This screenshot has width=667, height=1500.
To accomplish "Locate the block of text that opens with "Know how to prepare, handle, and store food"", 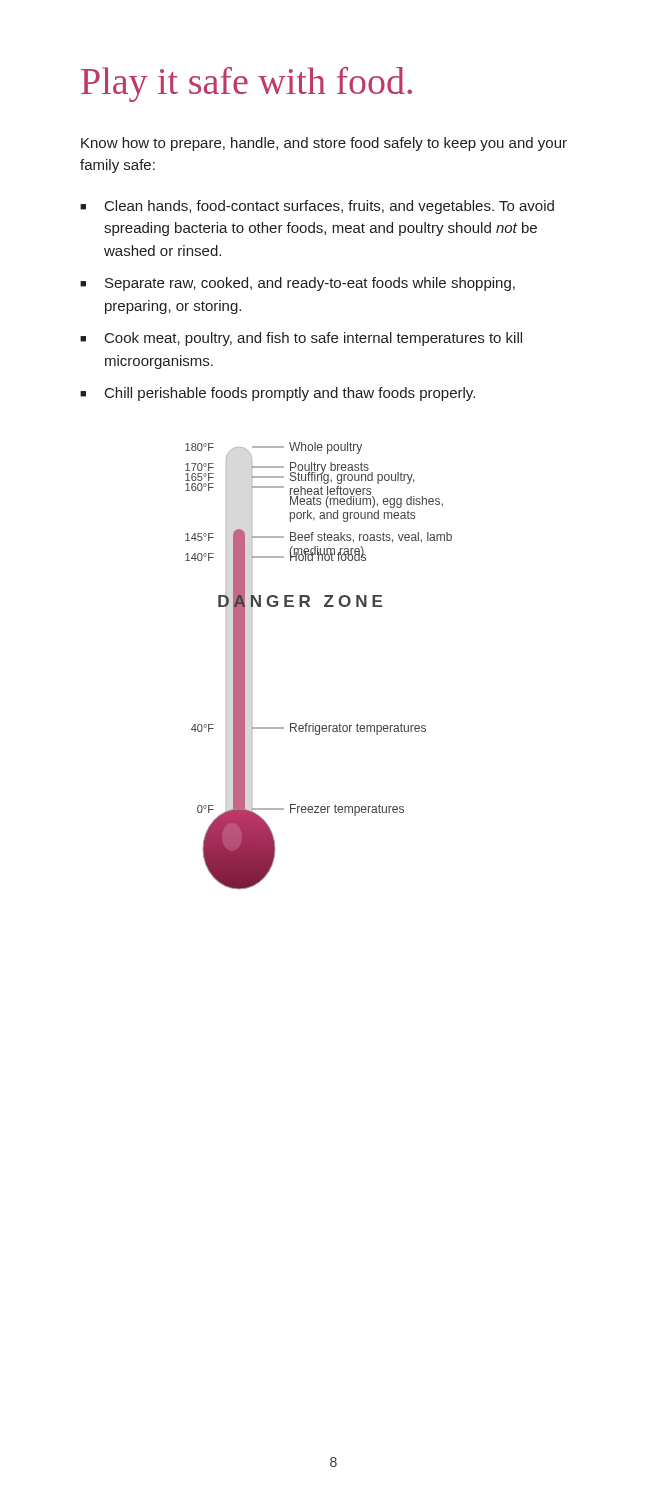I will coord(334,154).
